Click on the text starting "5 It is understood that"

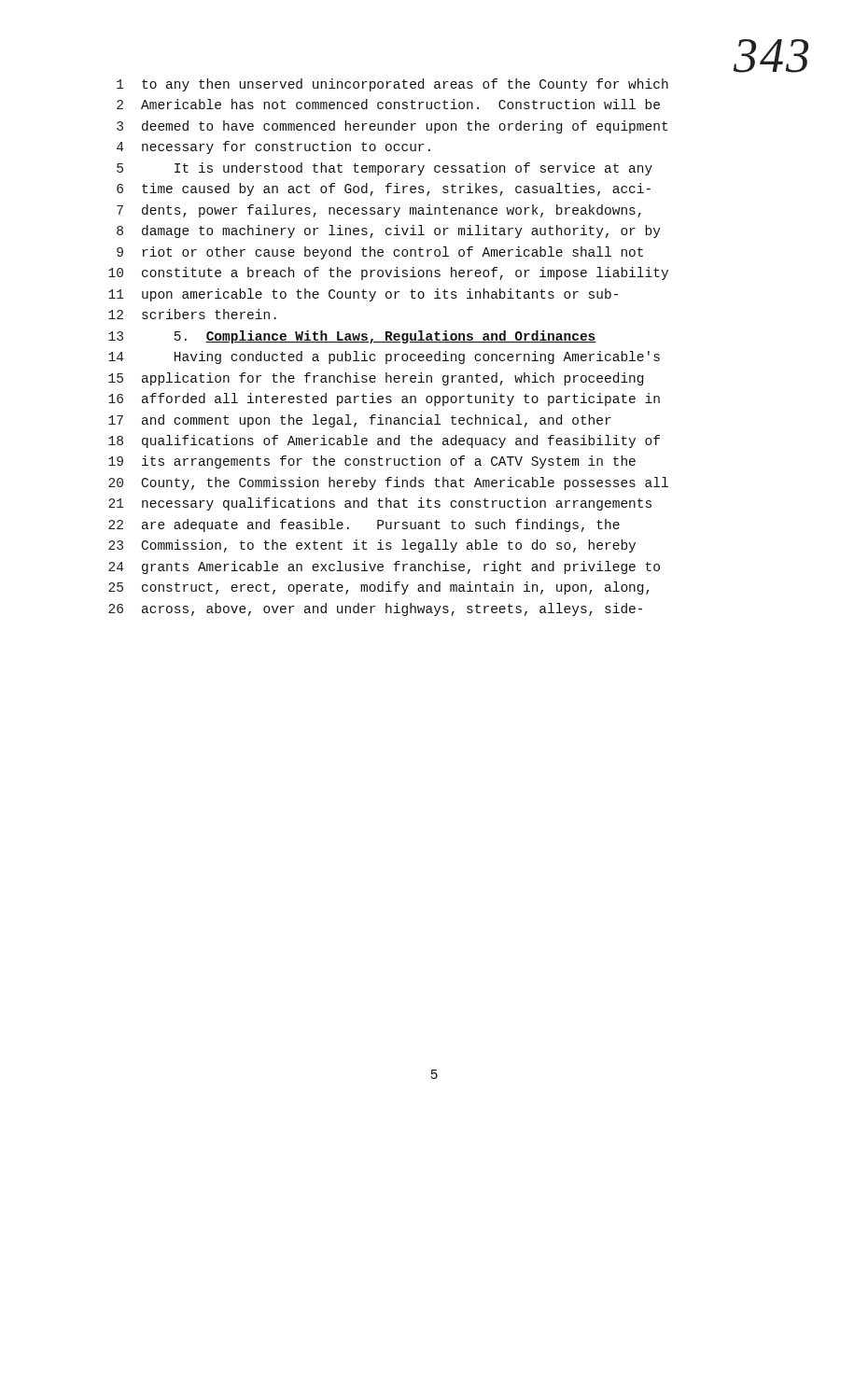coord(448,242)
